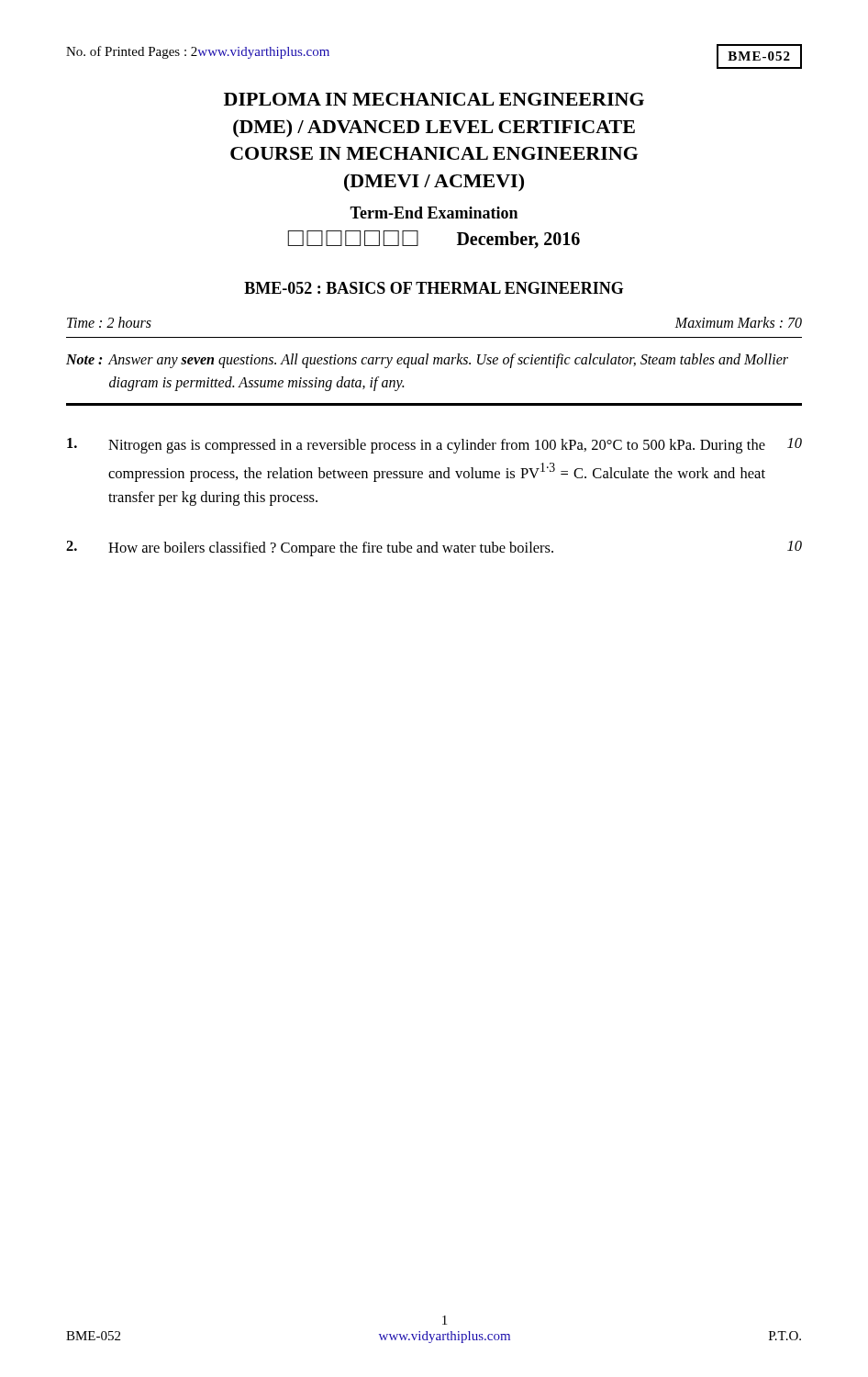Viewport: 868px width, 1377px height.
Task: Click where it says "BME-052 : BASICS OF THERMAL ENGINEERING"
Action: 434,288
